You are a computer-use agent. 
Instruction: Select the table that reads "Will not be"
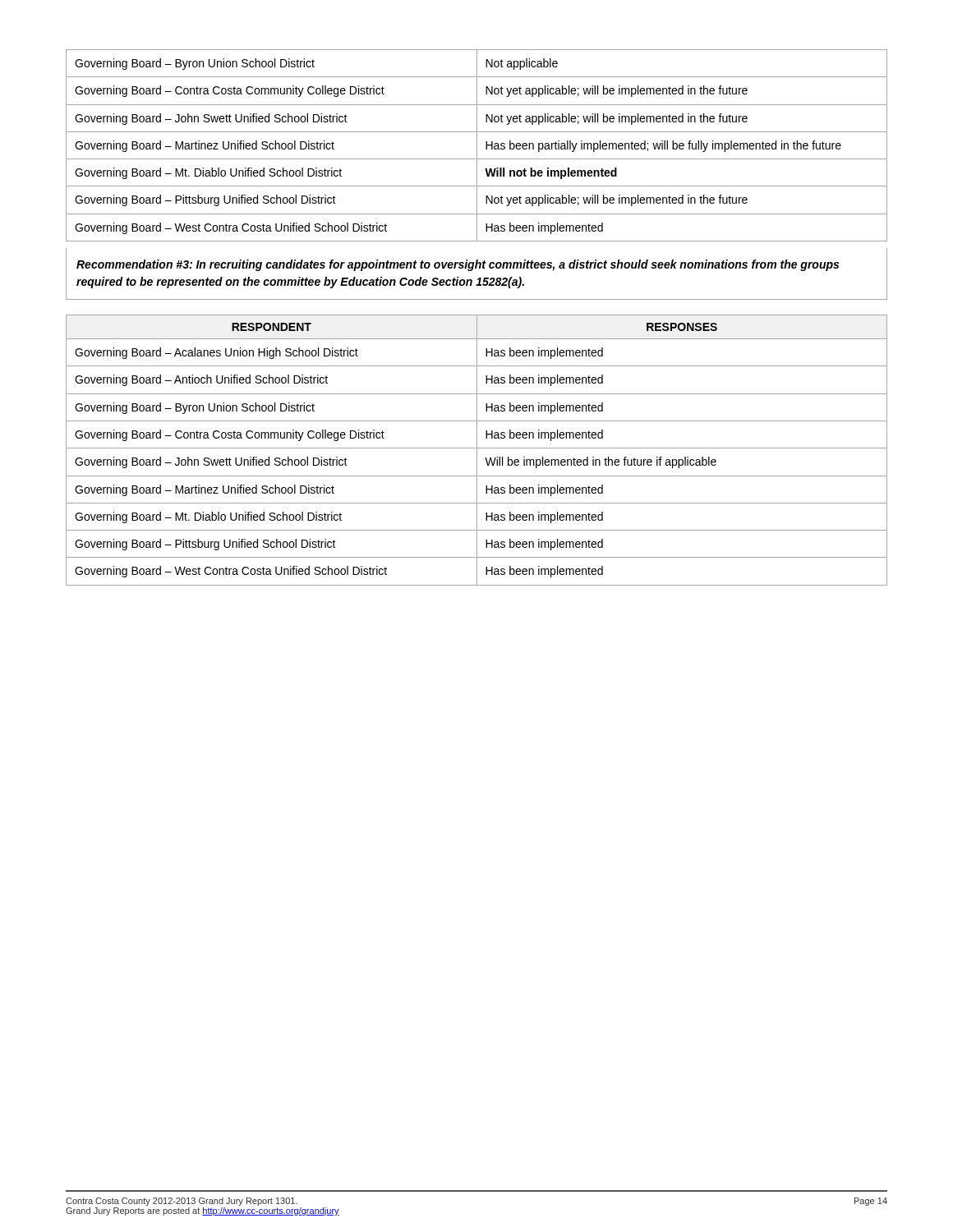click(476, 145)
